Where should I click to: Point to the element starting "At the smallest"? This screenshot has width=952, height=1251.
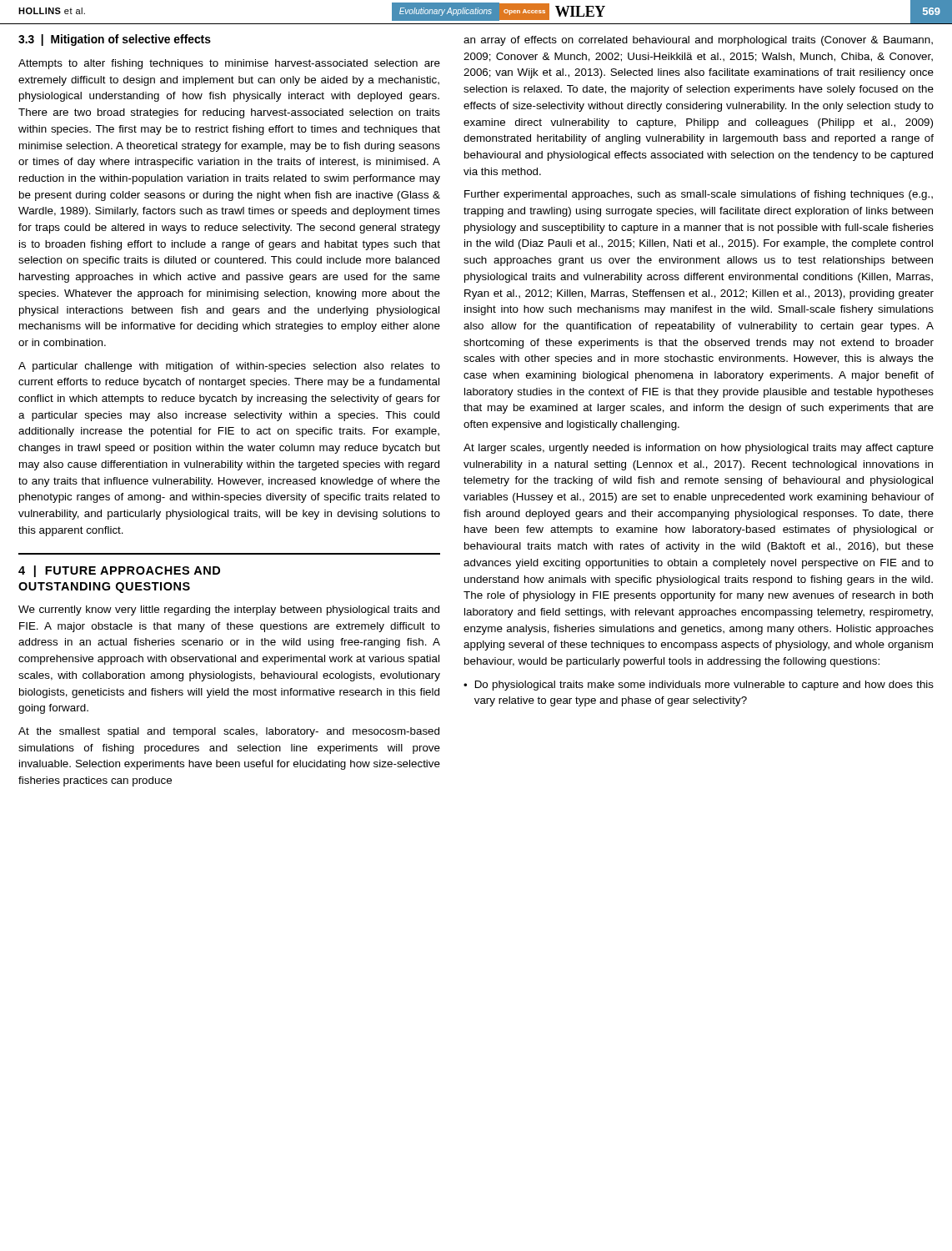point(229,756)
